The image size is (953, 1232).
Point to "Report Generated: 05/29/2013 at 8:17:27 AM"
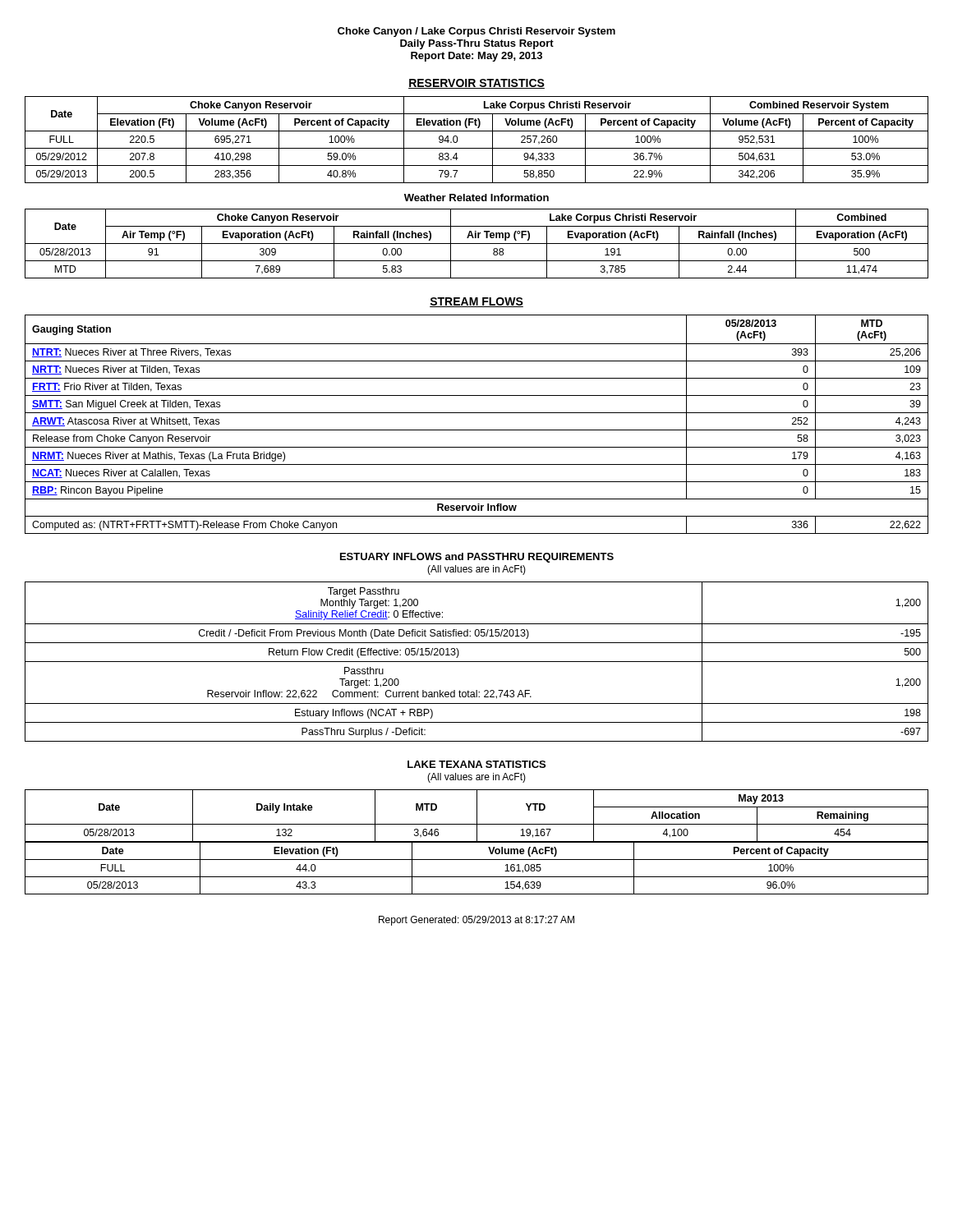click(476, 920)
